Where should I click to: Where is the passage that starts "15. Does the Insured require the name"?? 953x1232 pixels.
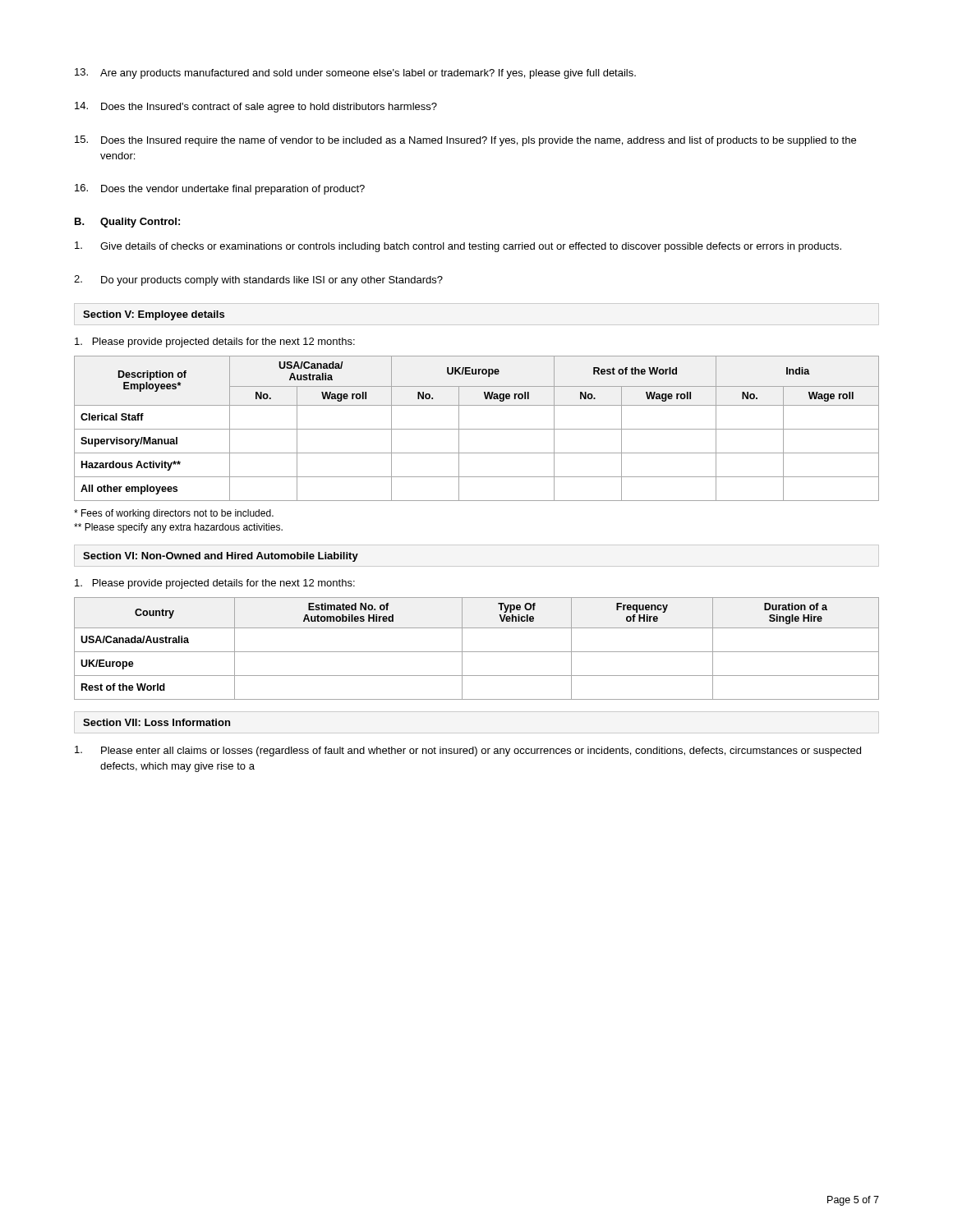pyautogui.click(x=476, y=148)
